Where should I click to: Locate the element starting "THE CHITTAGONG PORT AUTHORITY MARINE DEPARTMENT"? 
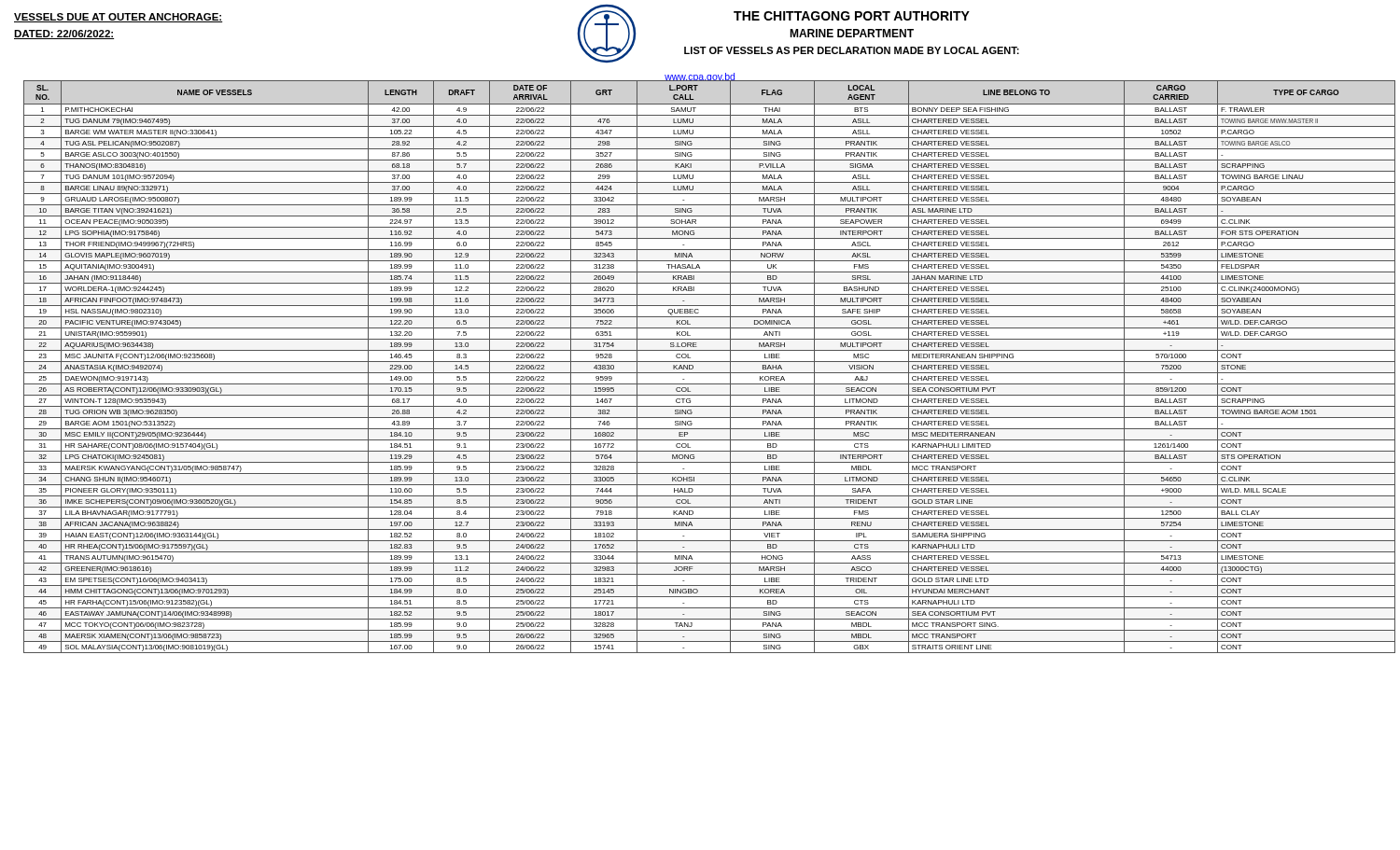coord(852,32)
